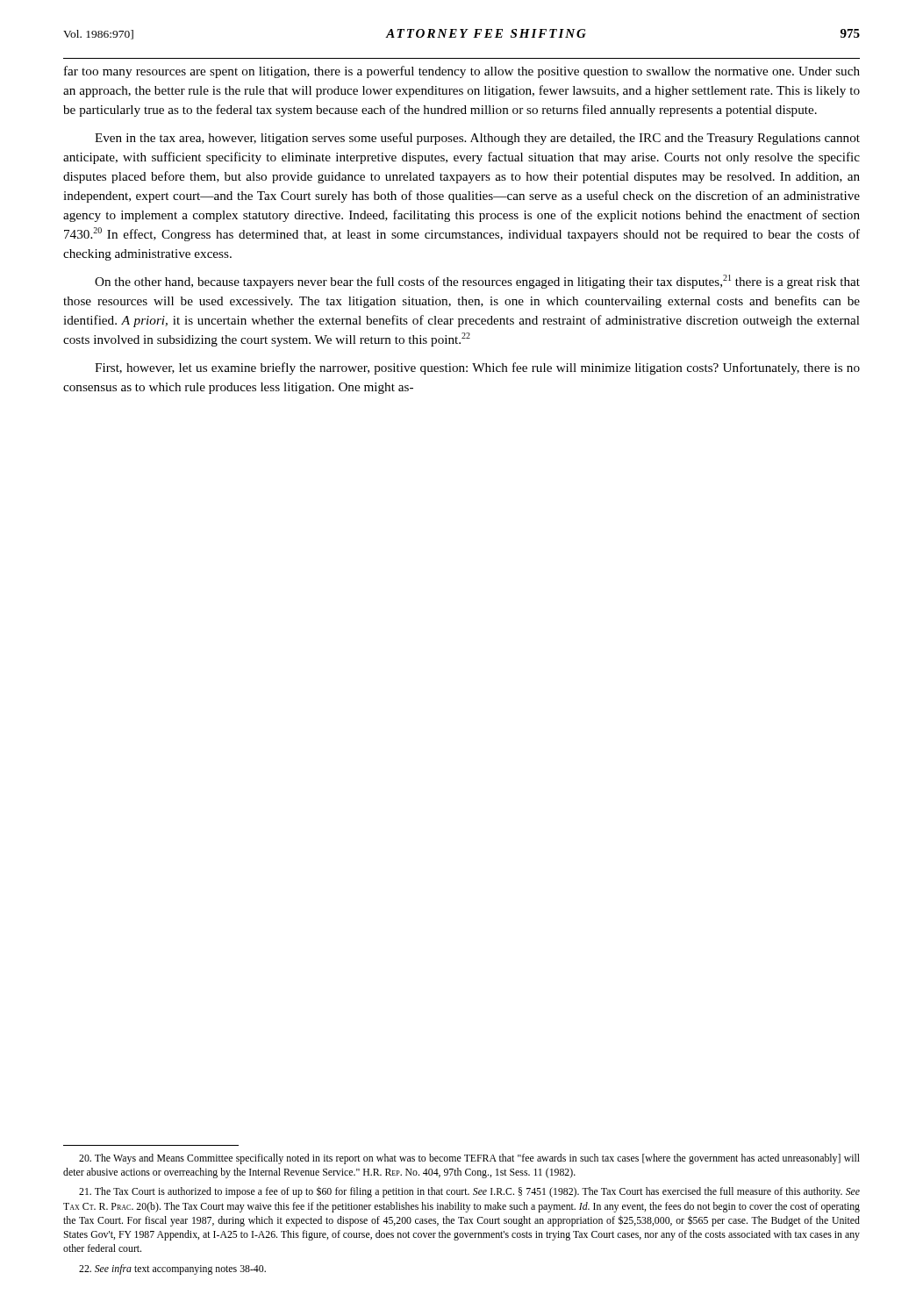The height and width of the screenshot is (1316, 923).
Task: Select the footnote with the text "The Ways and Means Committee specifically noted"
Action: point(462,1165)
